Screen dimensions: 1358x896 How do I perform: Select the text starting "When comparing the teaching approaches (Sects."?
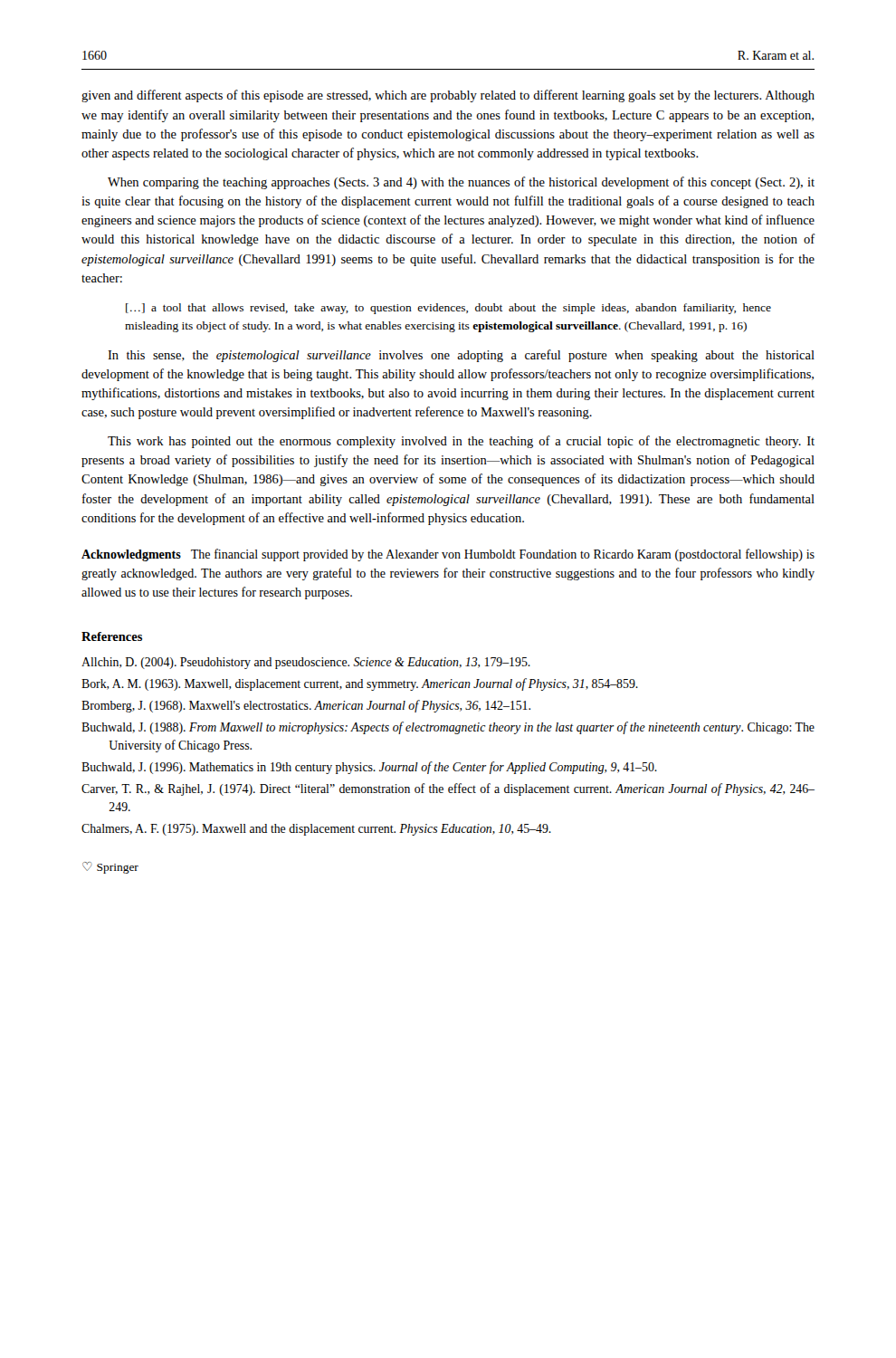pyautogui.click(x=448, y=230)
